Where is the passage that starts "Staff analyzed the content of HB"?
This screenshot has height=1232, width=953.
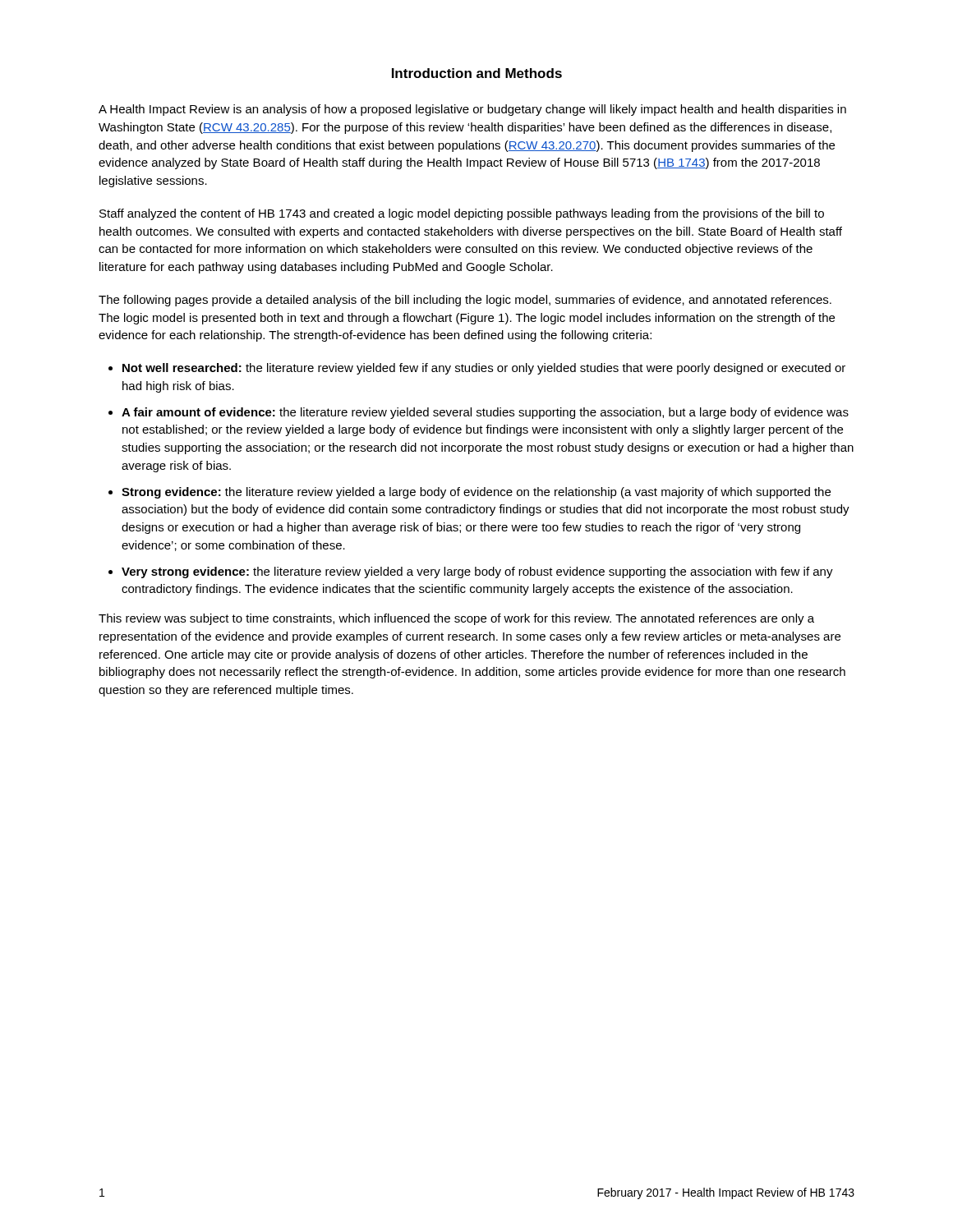tap(470, 240)
